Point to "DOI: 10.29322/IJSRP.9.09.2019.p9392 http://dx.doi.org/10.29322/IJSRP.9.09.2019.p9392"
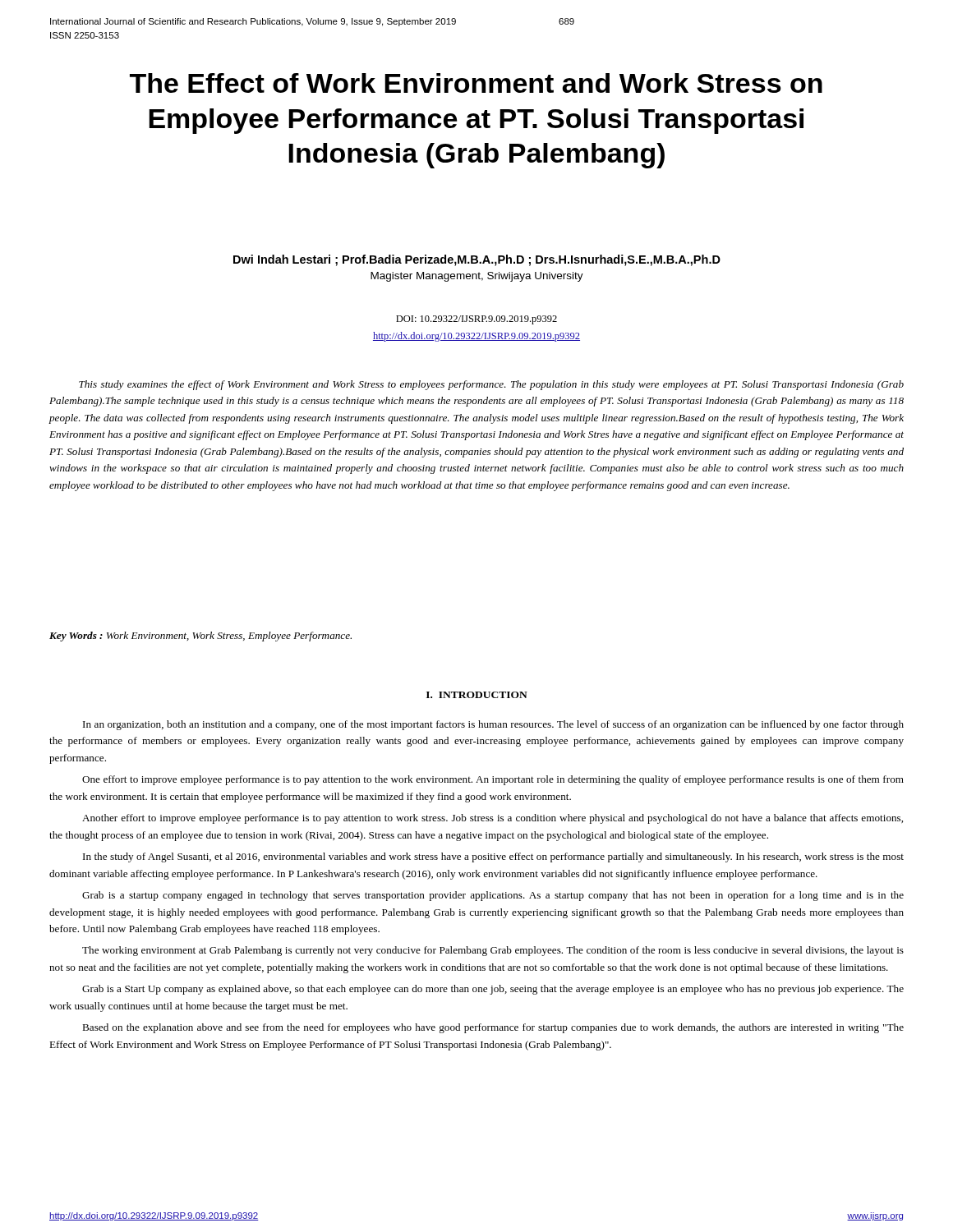The image size is (953, 1232). point(476,327)
